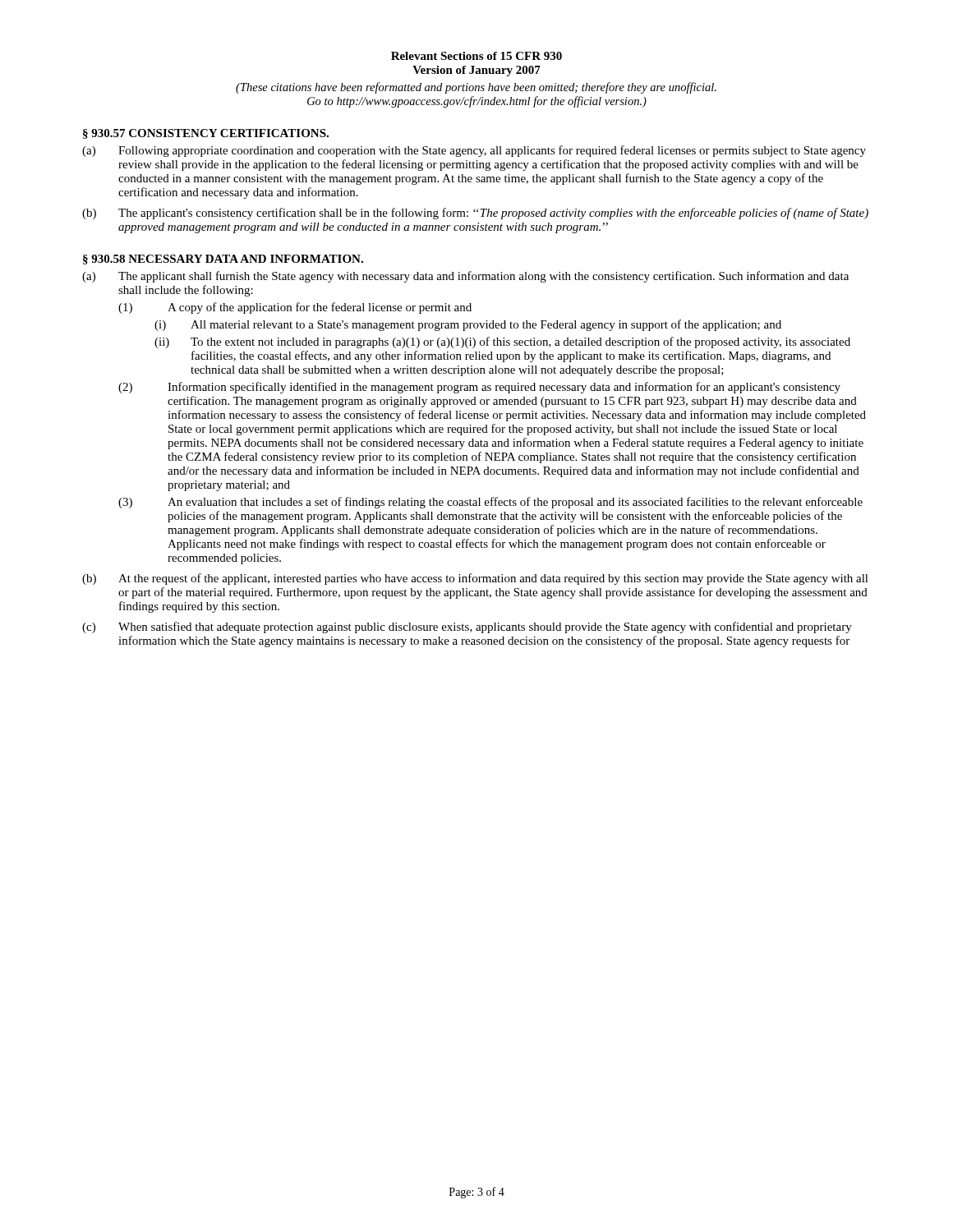Locate the block of text that opens with "(a) The applicant shall furnish"
This screenshot has height=1232, width=953.
(x=476, y=283)
